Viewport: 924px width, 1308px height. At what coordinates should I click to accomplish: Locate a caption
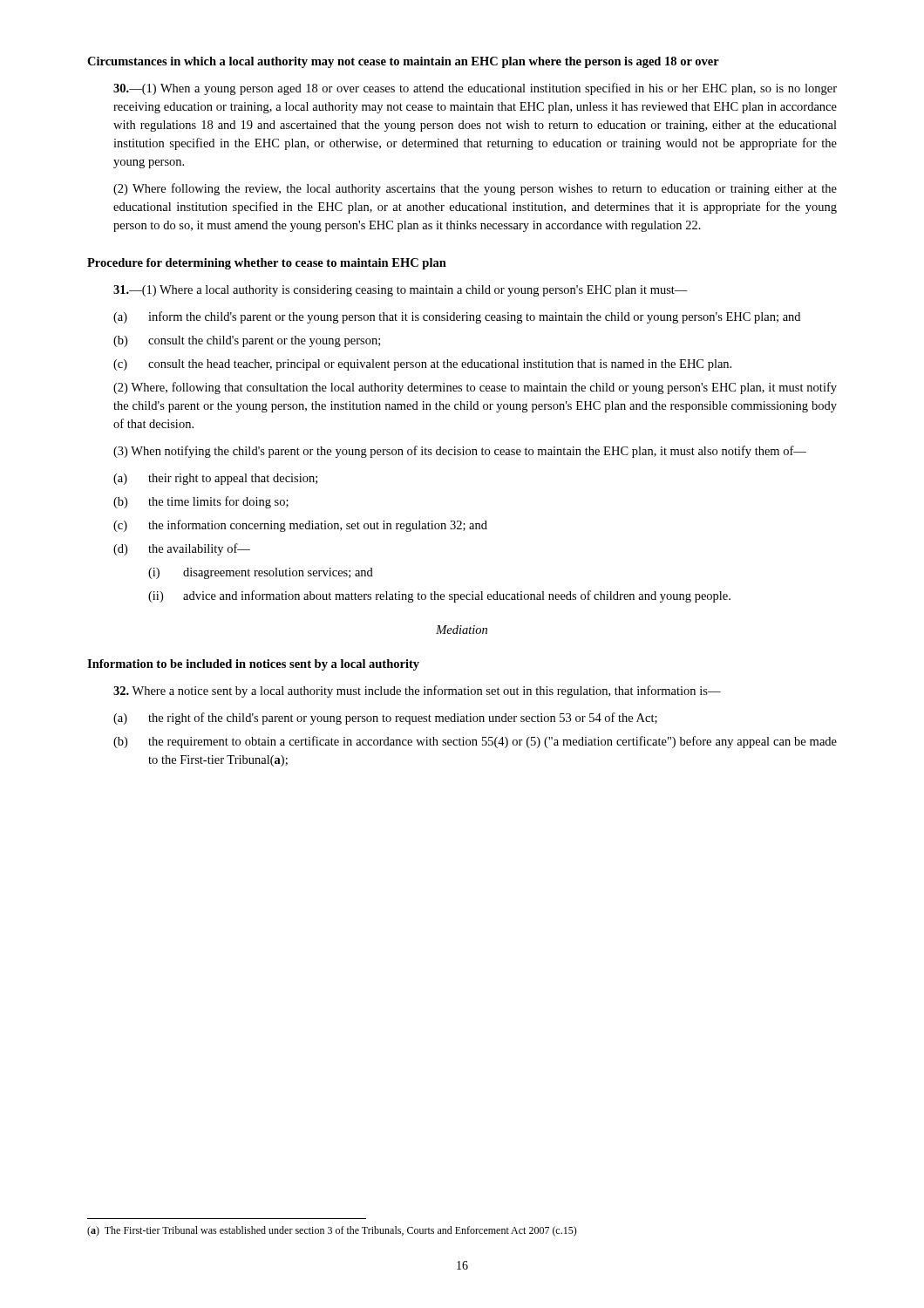point(462,630)
